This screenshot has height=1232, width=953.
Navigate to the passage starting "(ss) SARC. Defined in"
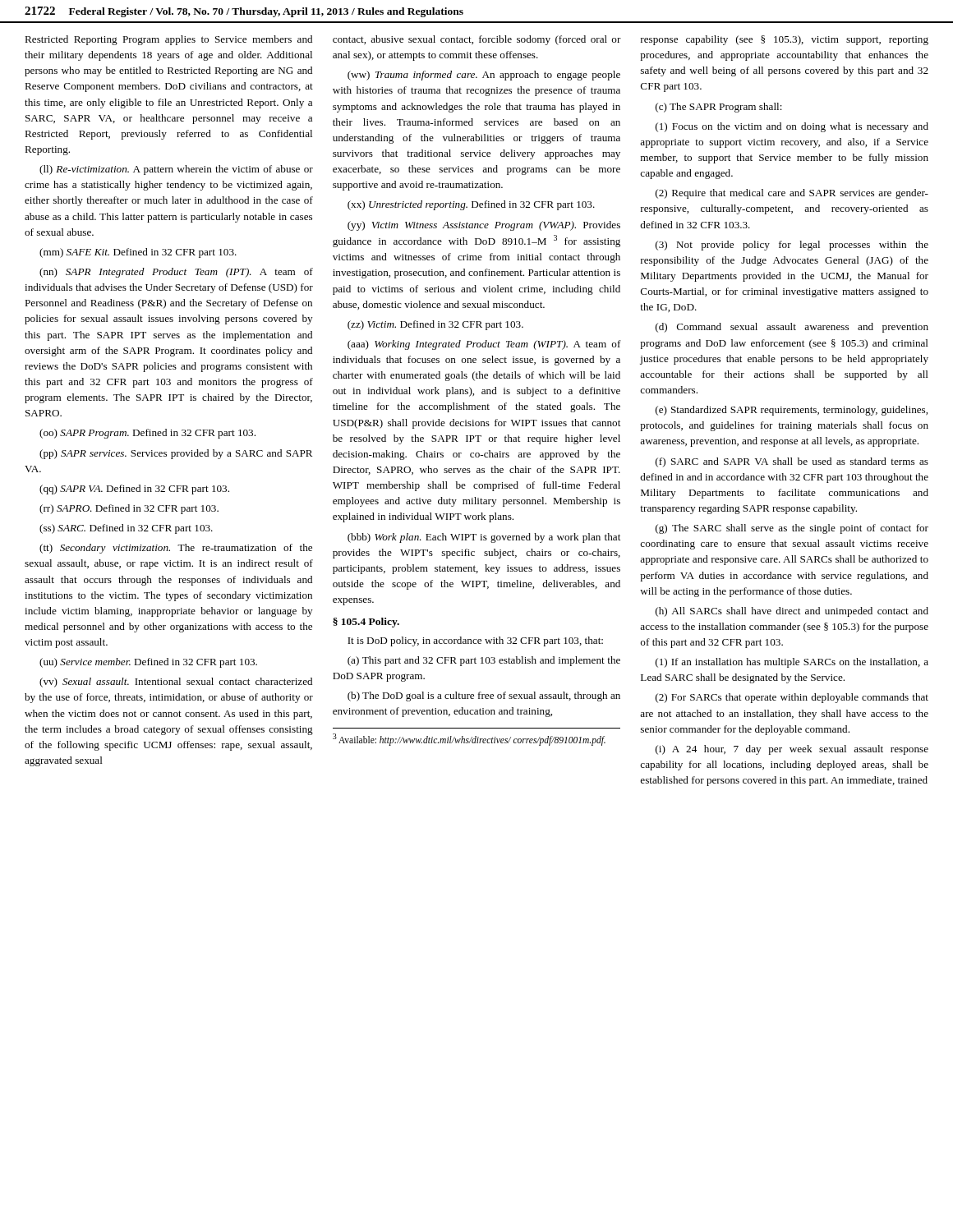point(169,528)
